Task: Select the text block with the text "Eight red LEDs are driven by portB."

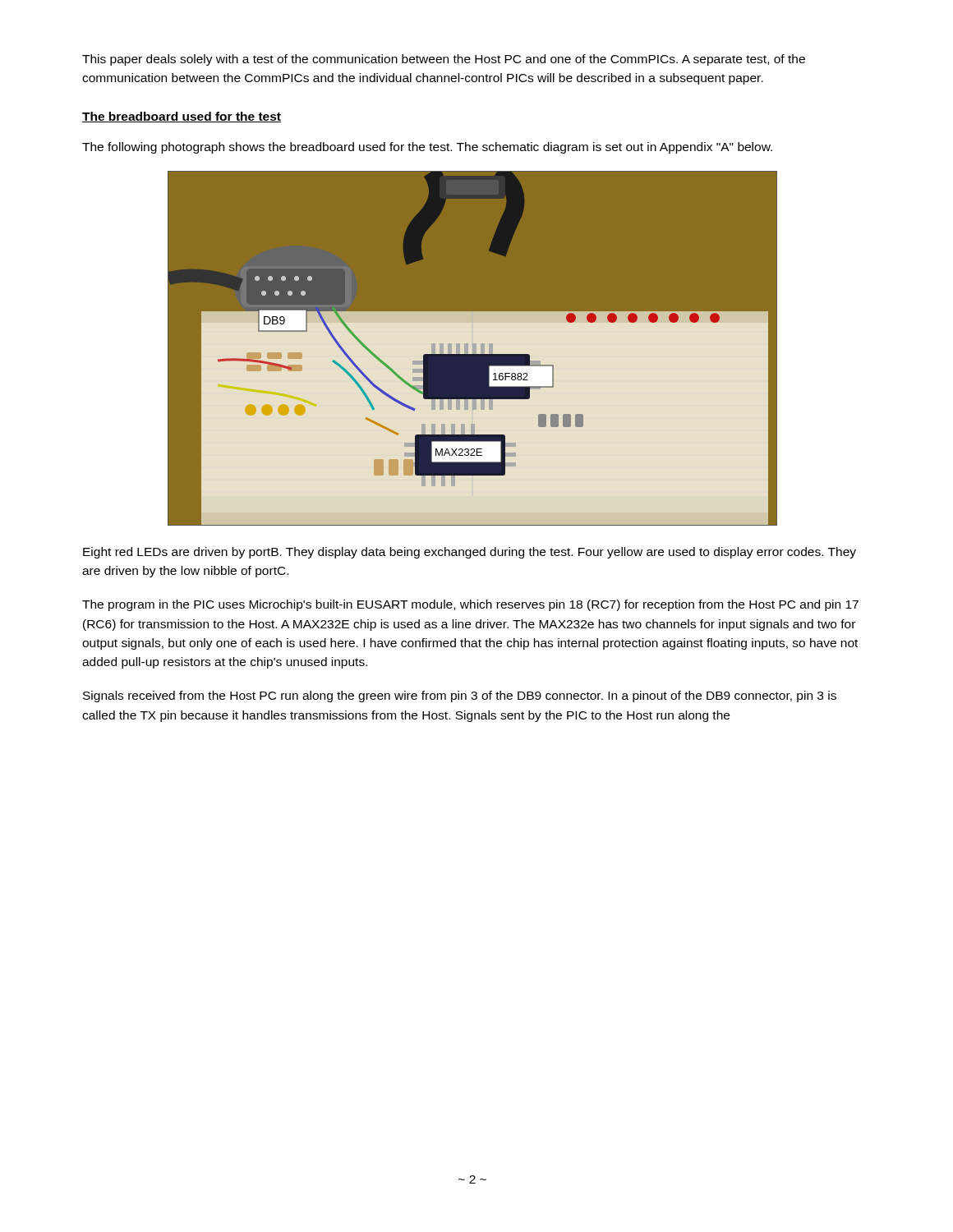Action: coord(469,561)
